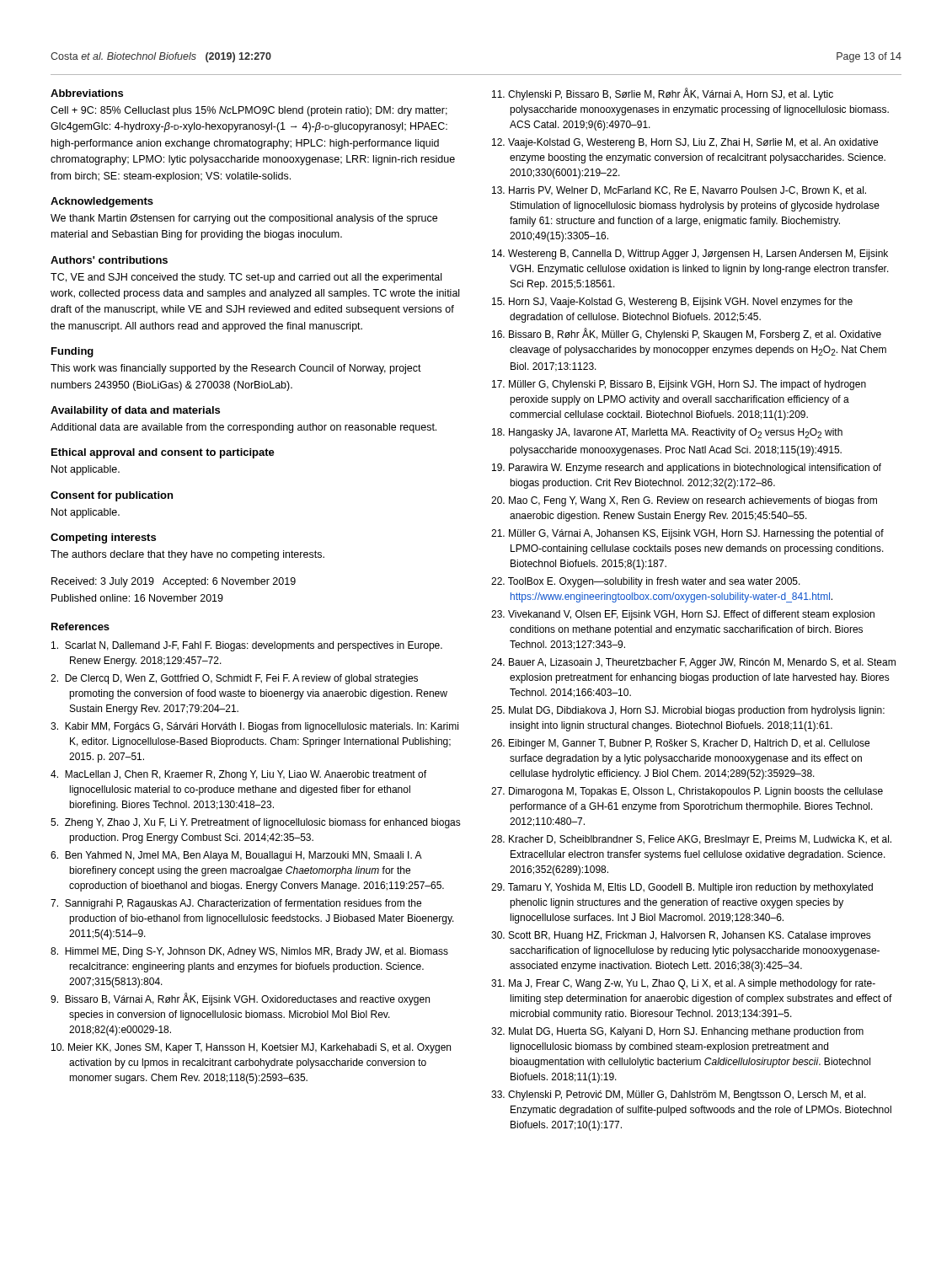The width and height of the screenshot is (952, 1264).
Task: Find the list item that reads "24. Bauer A,"
Action: [x=694, y=677]
